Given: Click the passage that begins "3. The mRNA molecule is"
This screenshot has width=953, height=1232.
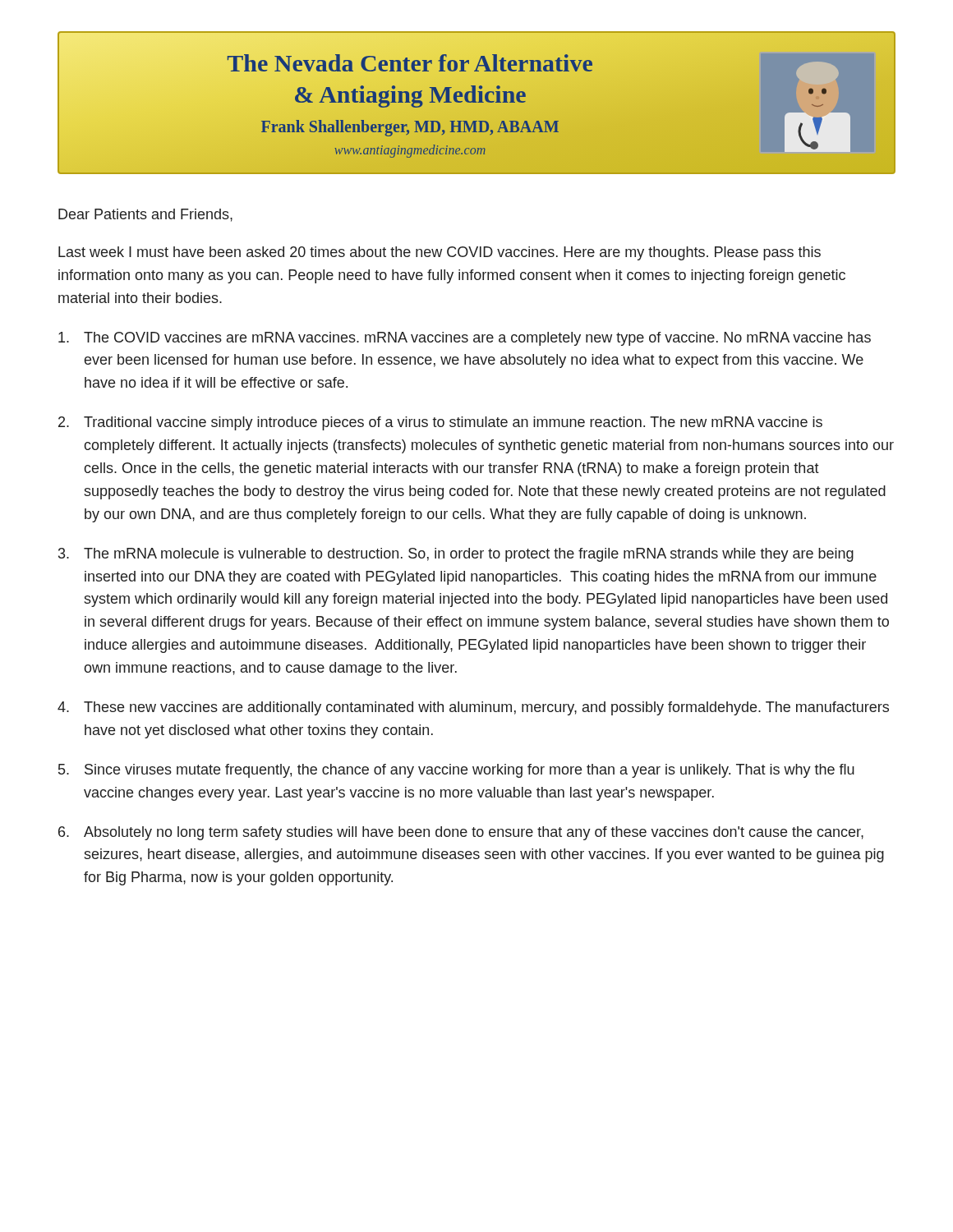Looking at the screenshot, I should pyautogui.click(x=476, y=611).
